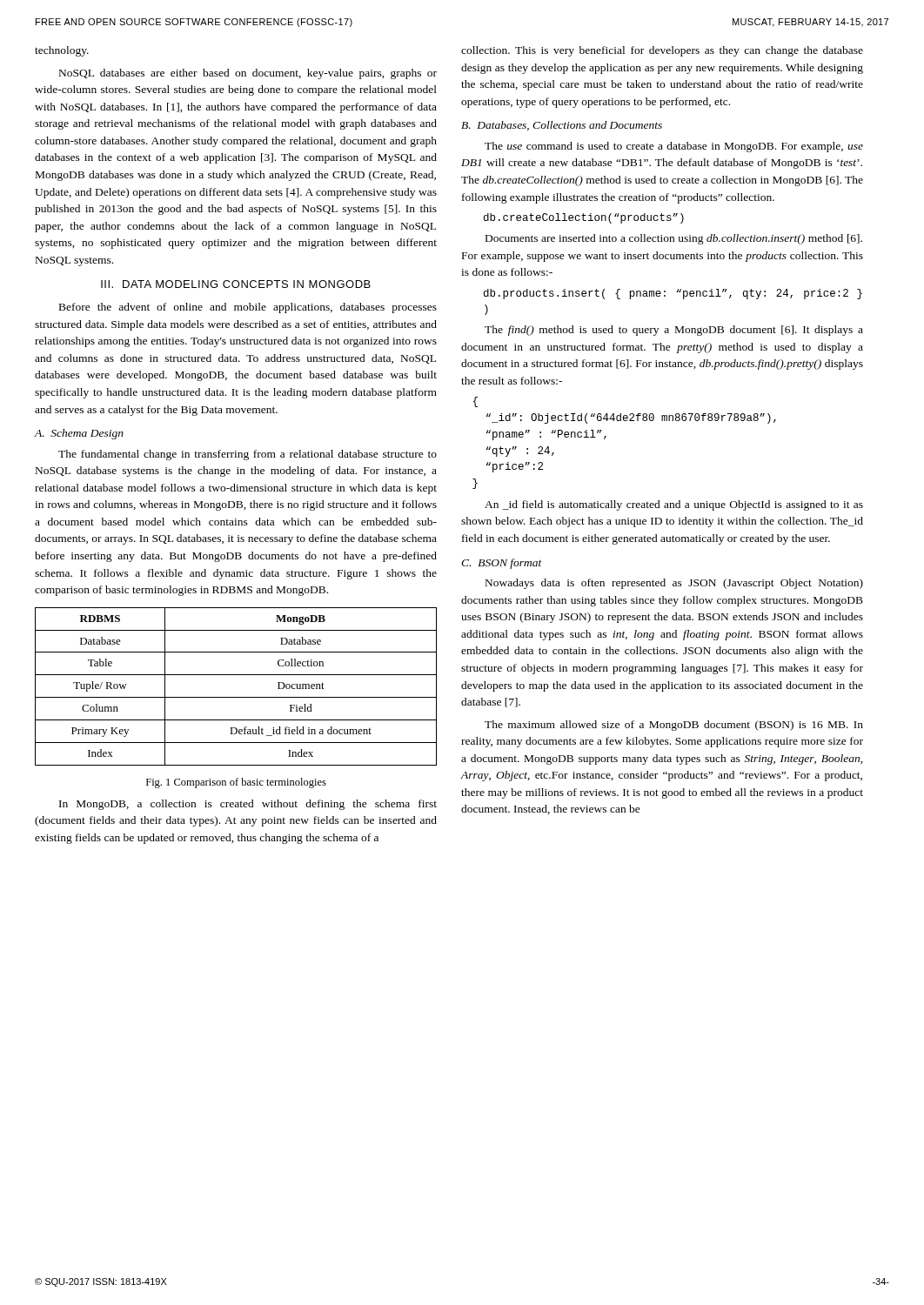Point to the element starting "Fig. 1 Comparison of basic terminologies"
Screen dimensions: 1305x924
pyautogui.click(x=236, y=782)
